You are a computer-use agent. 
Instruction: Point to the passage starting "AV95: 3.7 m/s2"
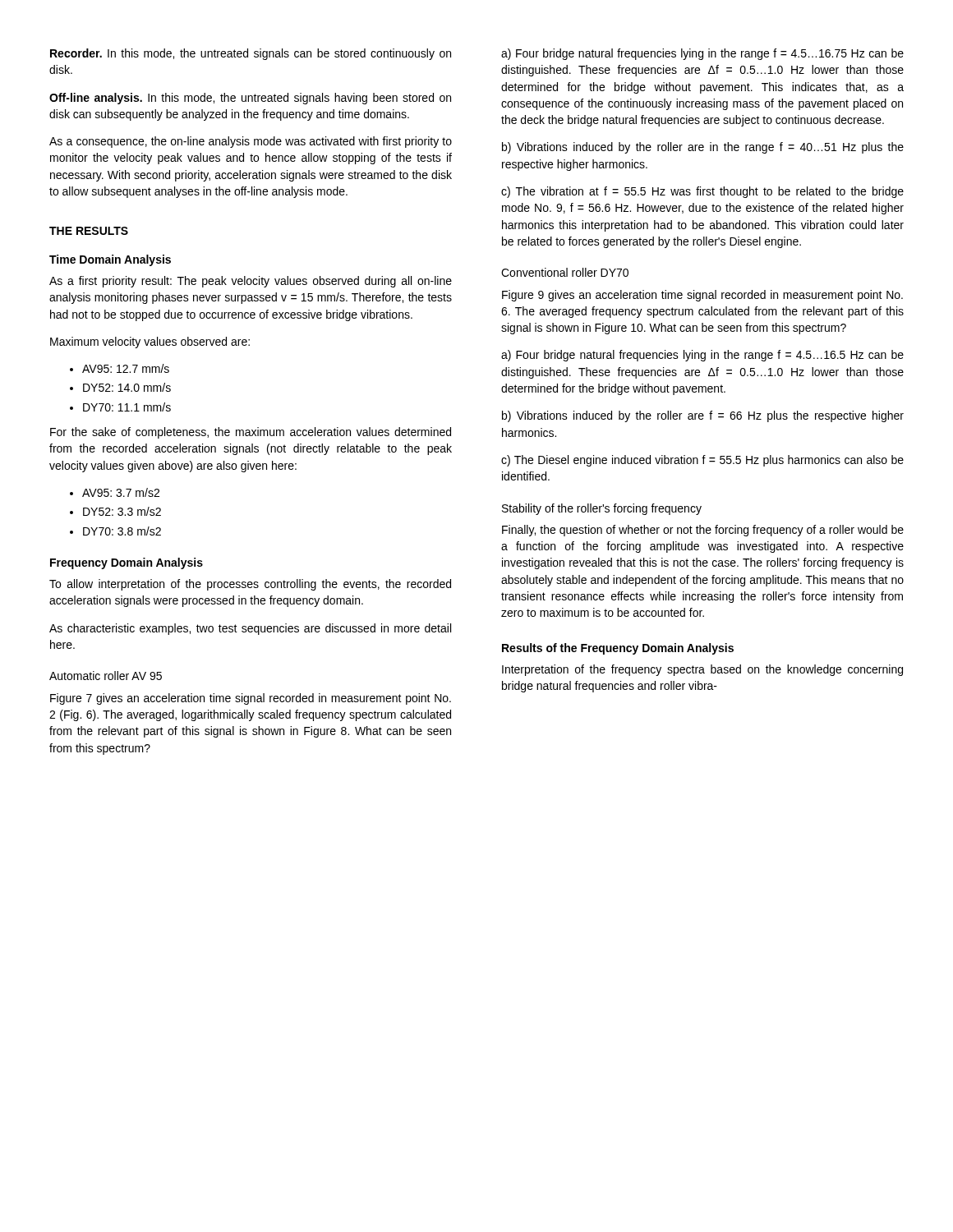pyautogui.click(x=121, y=493)
